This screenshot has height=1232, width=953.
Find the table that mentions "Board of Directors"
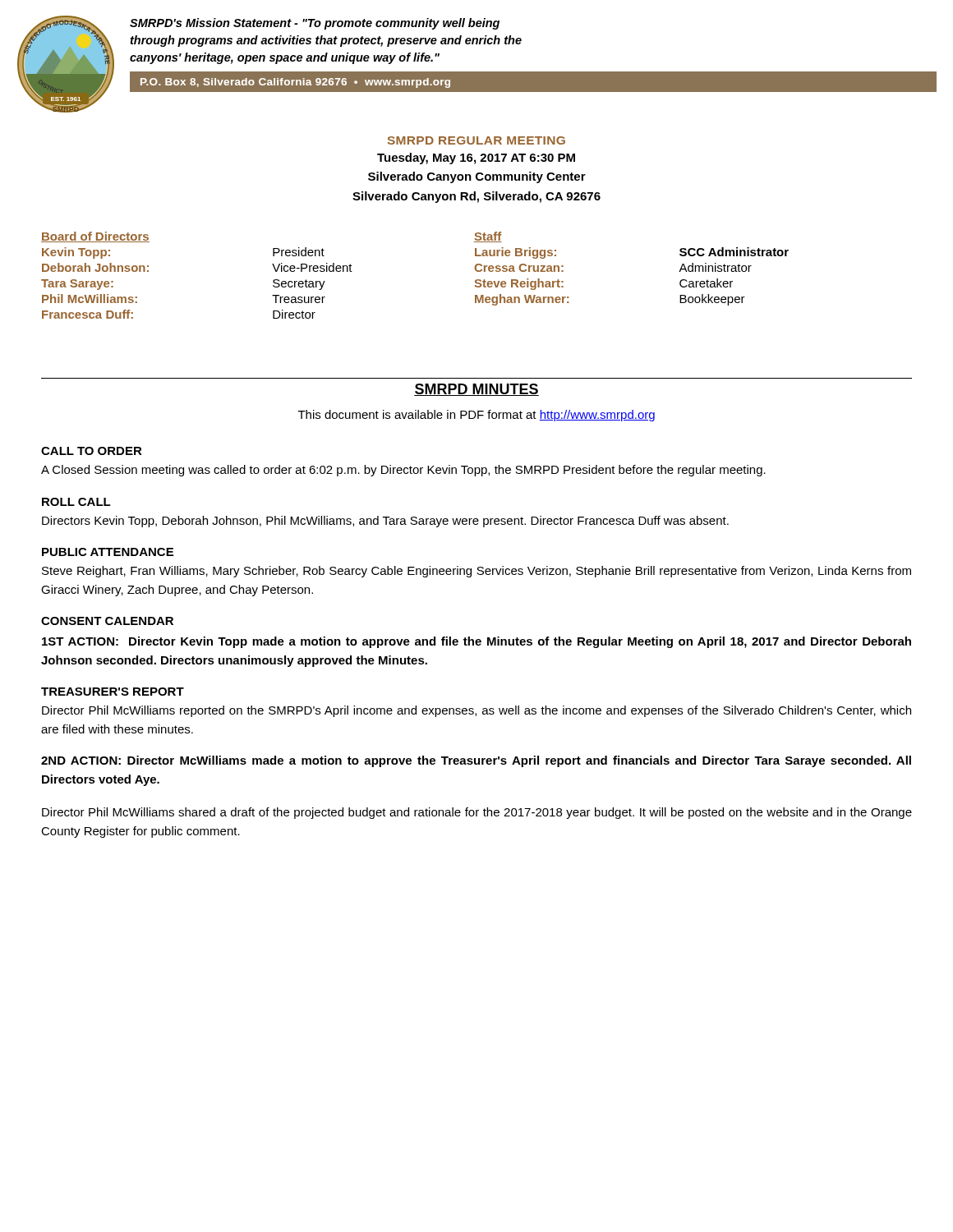coord(476,275)
